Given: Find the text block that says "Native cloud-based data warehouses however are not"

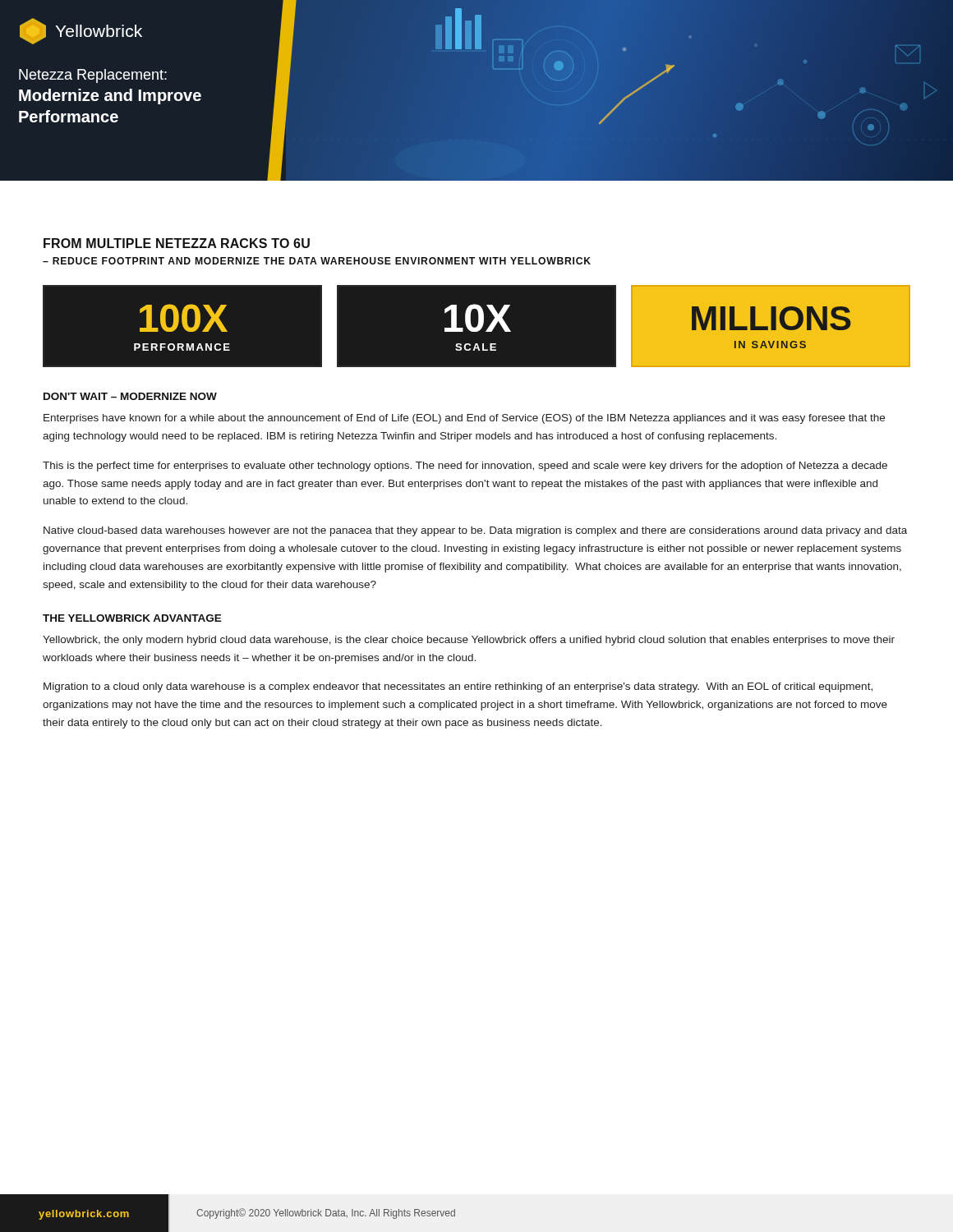Looking at the screenshot, I should click(x=475, y=557).
